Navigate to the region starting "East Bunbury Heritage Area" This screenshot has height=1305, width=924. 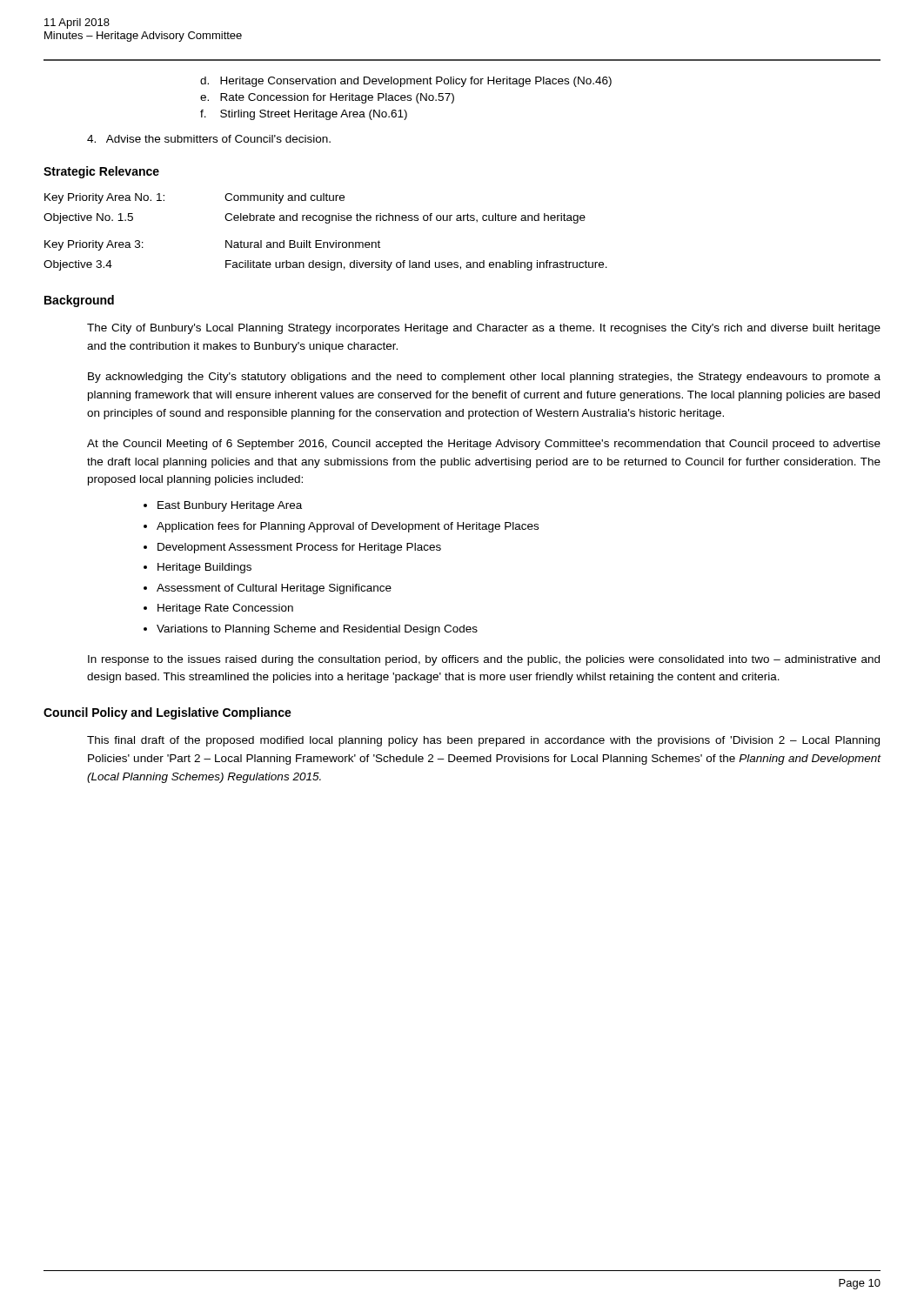(229, 505)
